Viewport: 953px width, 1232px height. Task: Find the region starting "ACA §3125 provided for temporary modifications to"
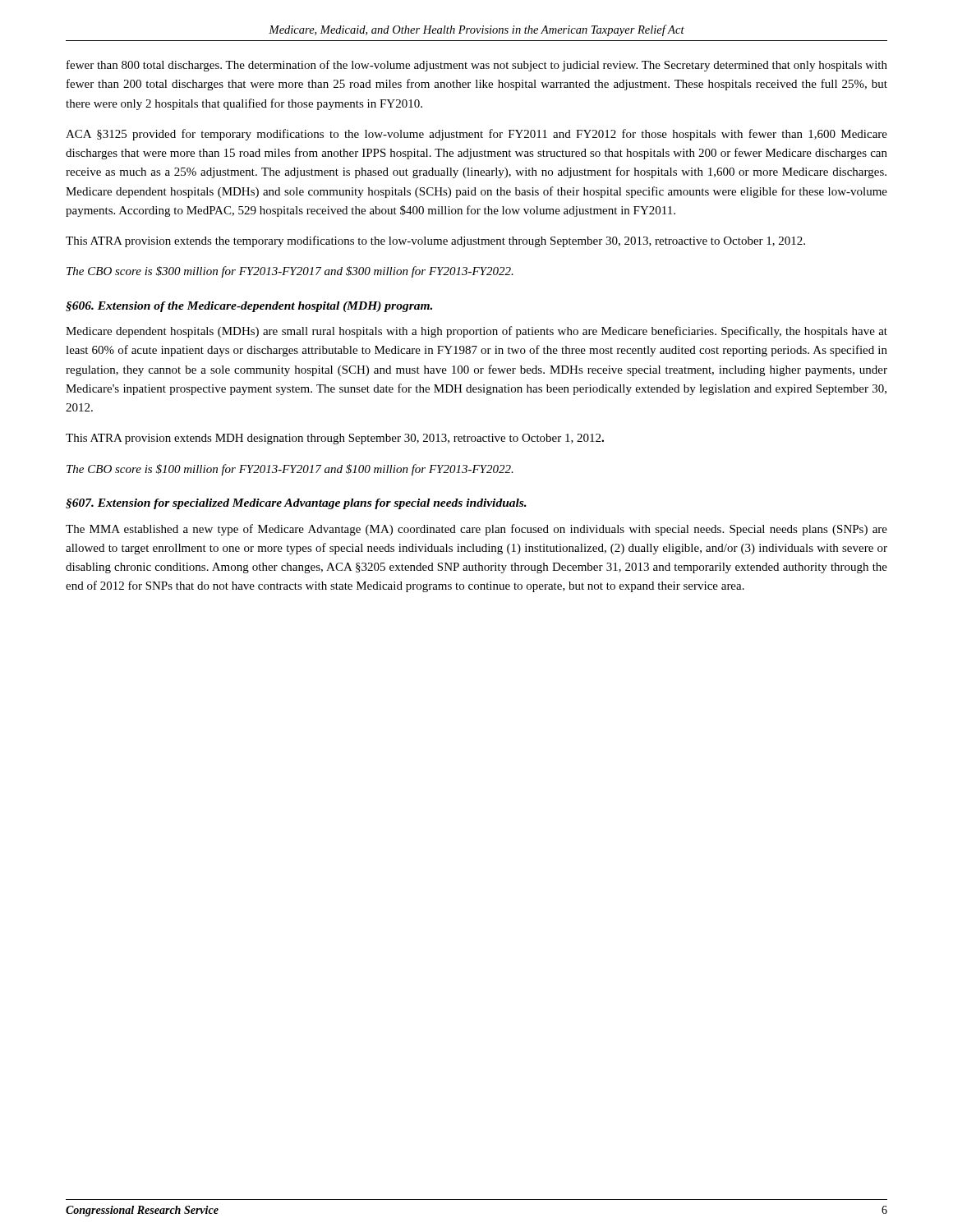point(476,172)
